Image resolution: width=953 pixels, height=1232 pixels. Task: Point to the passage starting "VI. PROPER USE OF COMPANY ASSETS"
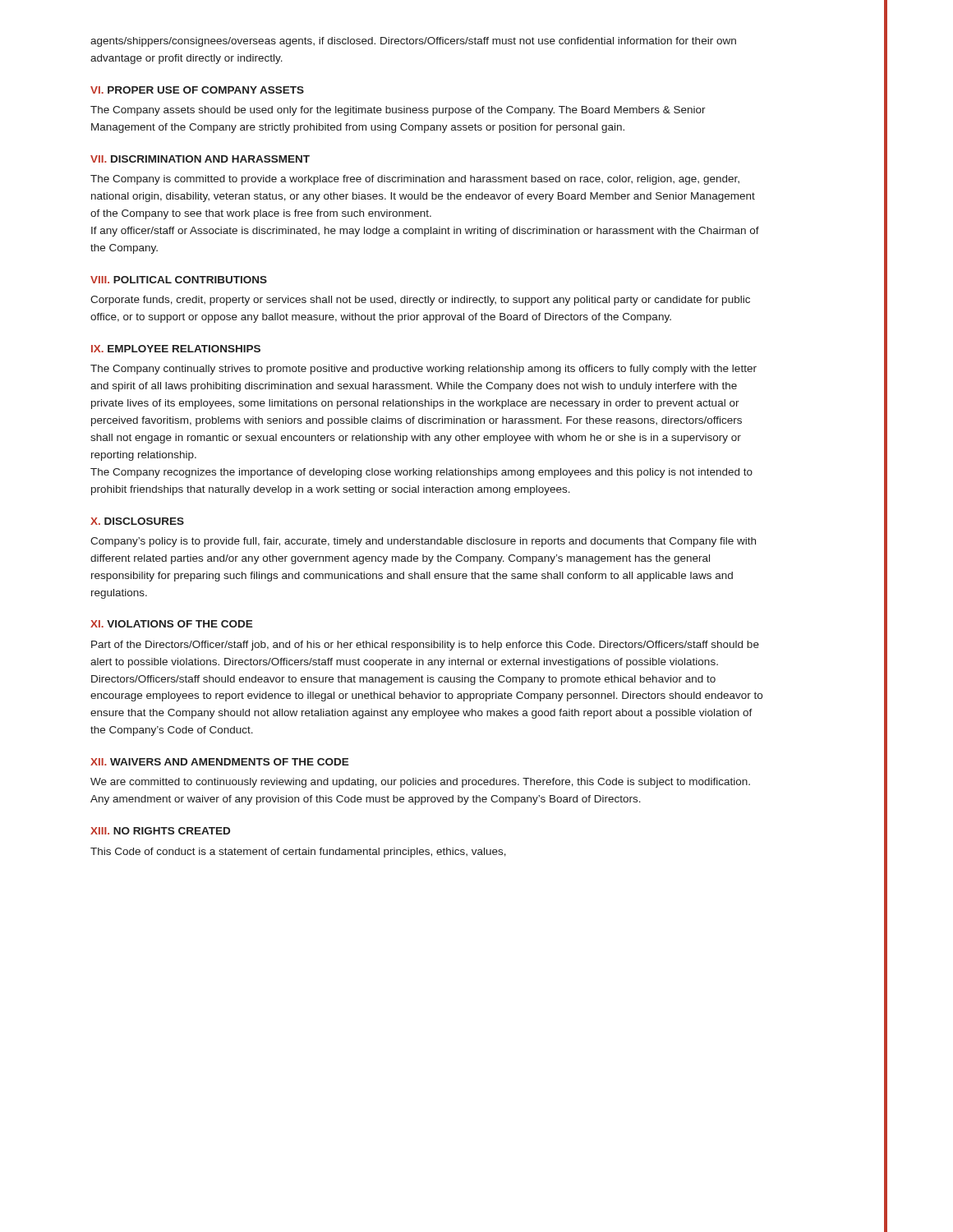coord(197,90)
